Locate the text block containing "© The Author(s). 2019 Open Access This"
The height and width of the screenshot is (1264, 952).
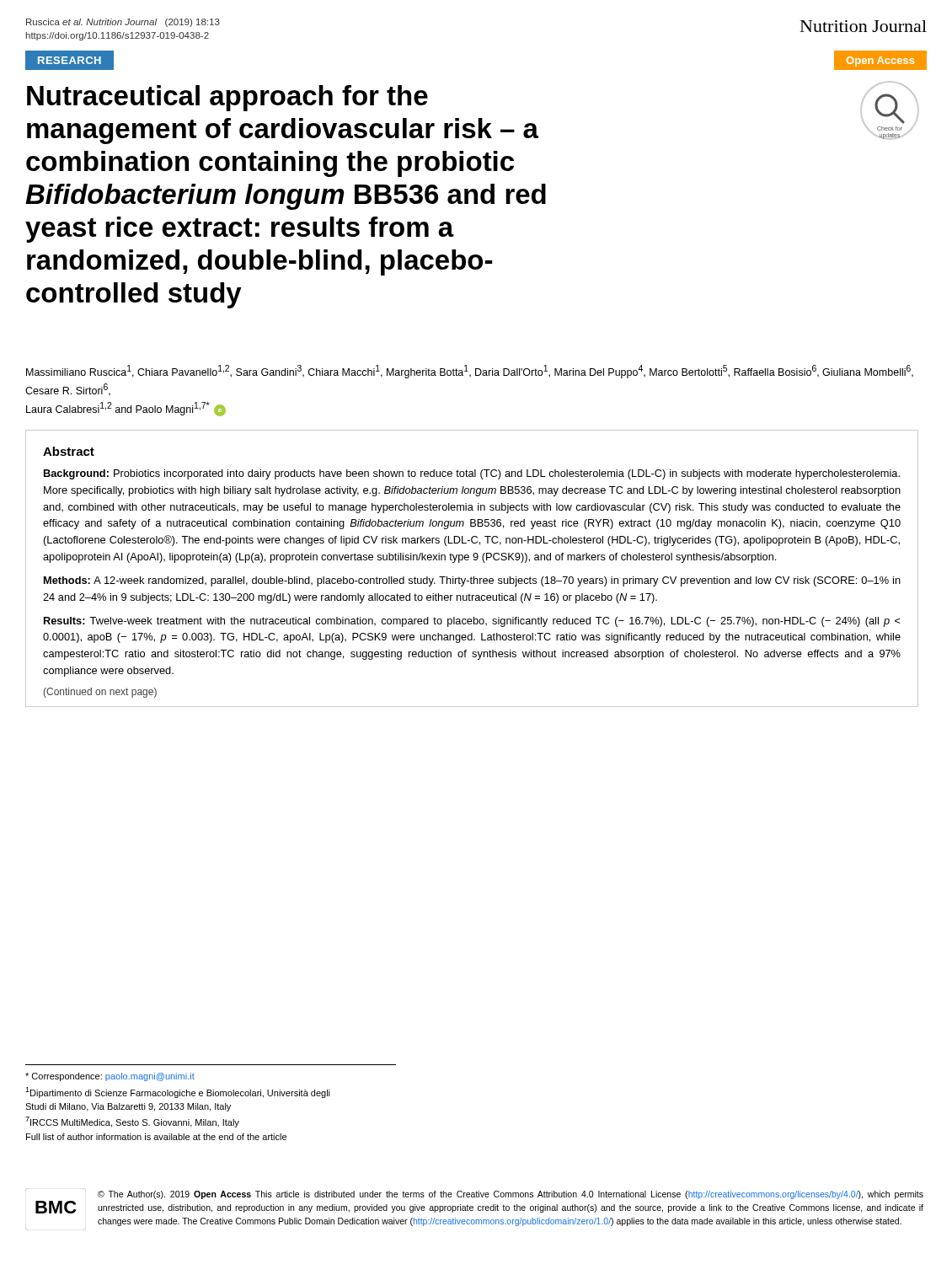pos(511,1207)
